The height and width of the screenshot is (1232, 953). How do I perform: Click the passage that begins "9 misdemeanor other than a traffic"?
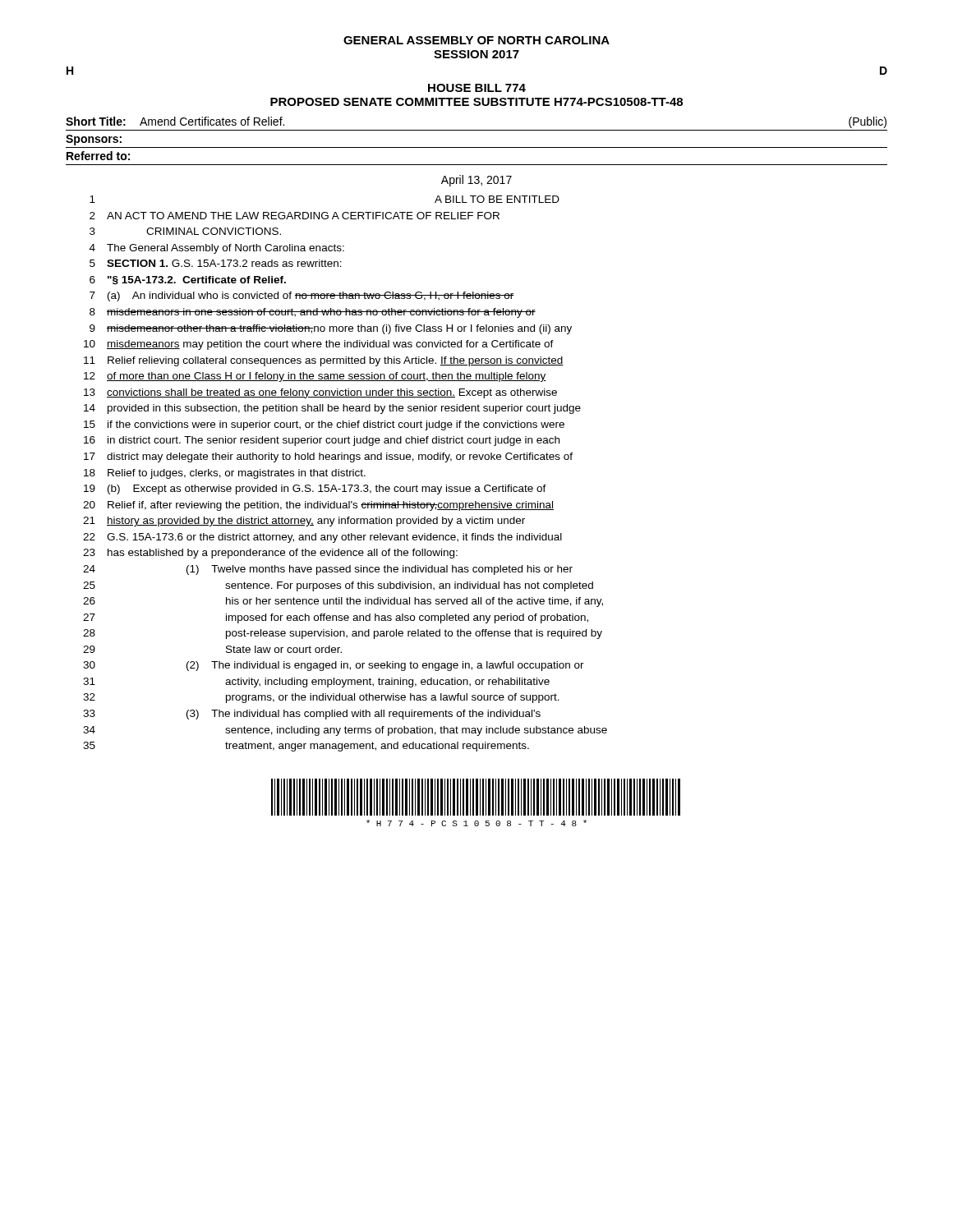tap(476, 328)
